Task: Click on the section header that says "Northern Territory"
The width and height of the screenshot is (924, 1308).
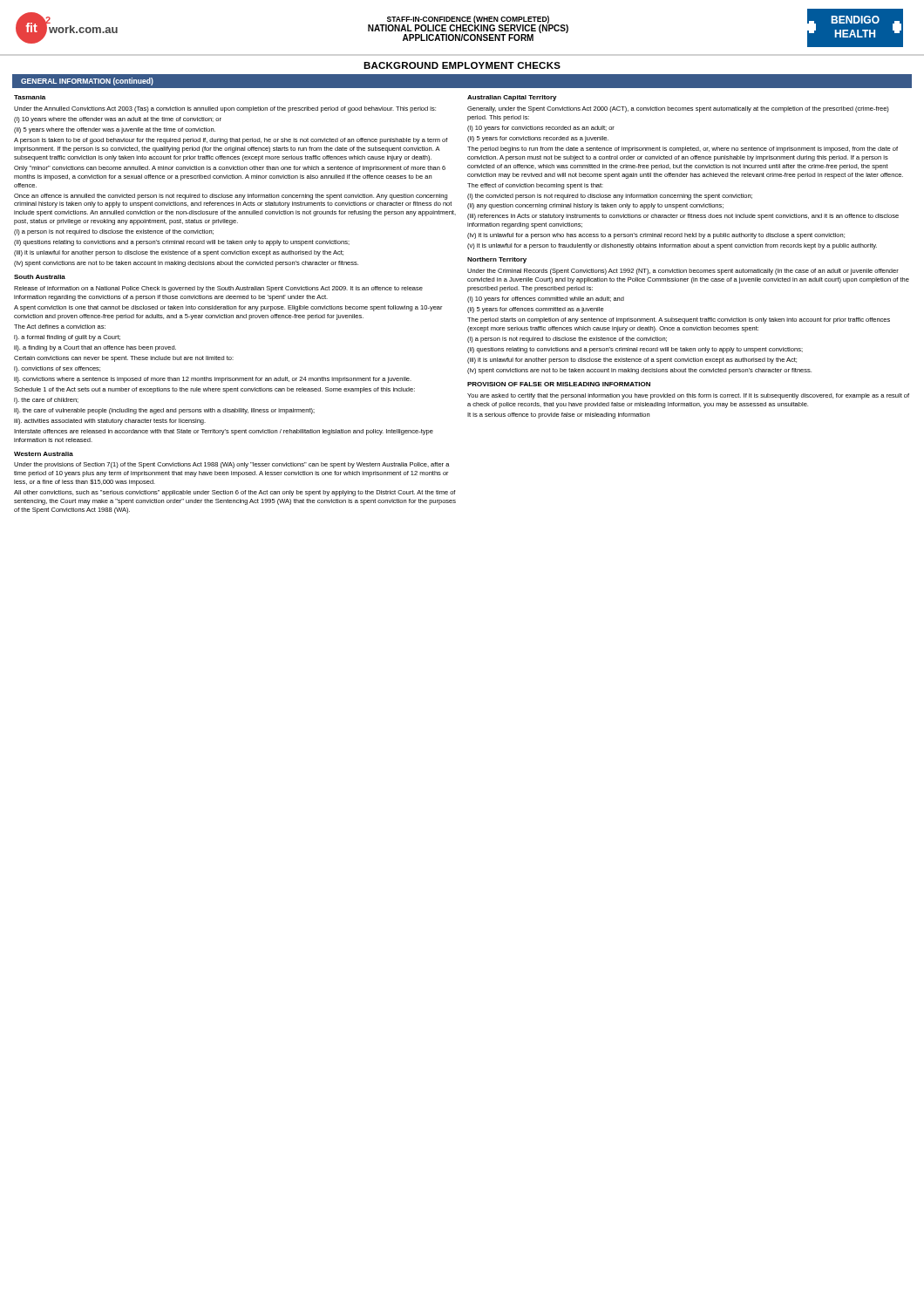Action: point(497,260)
